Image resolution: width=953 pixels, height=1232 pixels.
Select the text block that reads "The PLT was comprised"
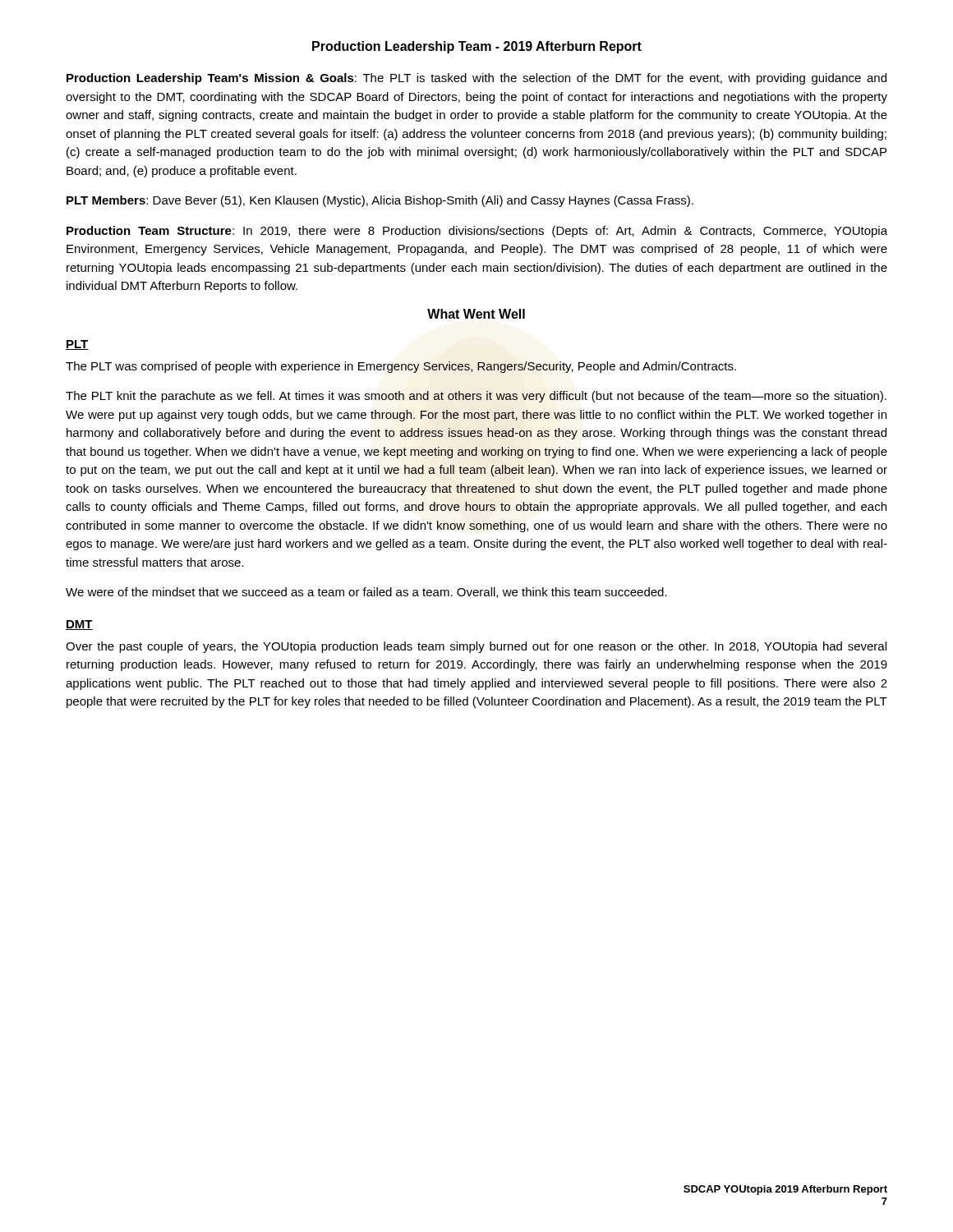(401, 365)
